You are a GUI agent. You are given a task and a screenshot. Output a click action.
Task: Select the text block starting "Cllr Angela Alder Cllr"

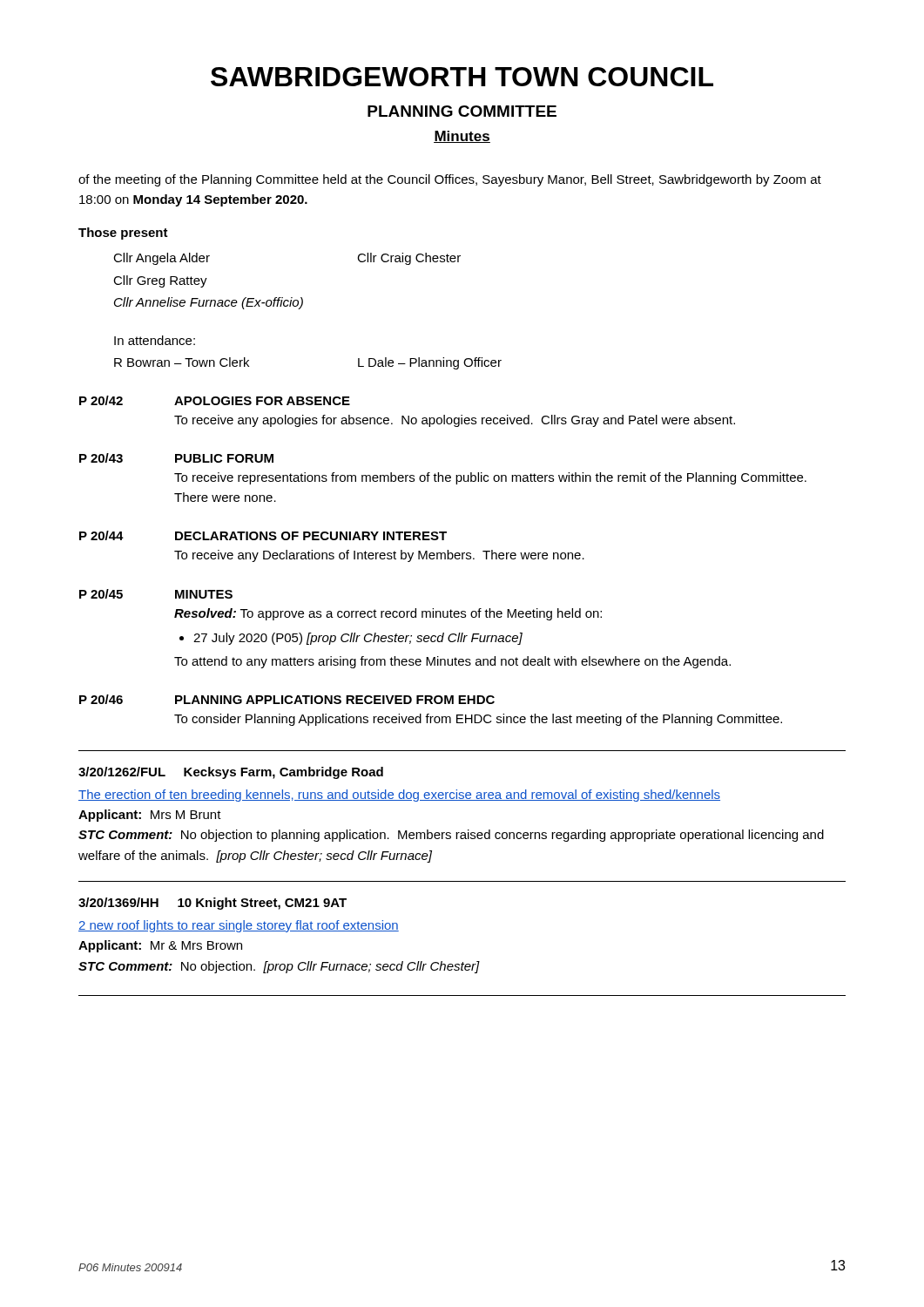pyautogui.click(x=162, y=258)
